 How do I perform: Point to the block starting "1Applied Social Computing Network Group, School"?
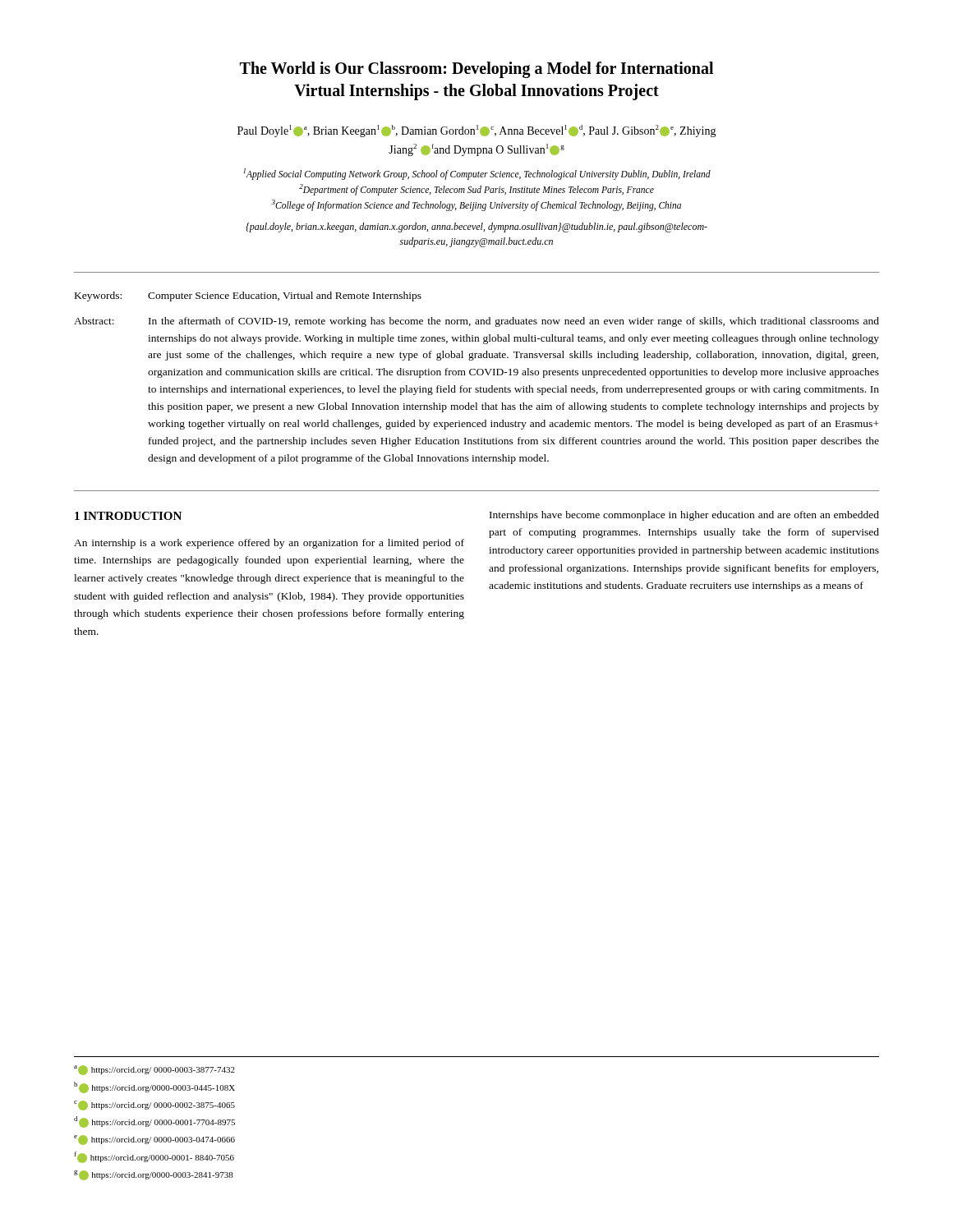(x=476, y=189)
